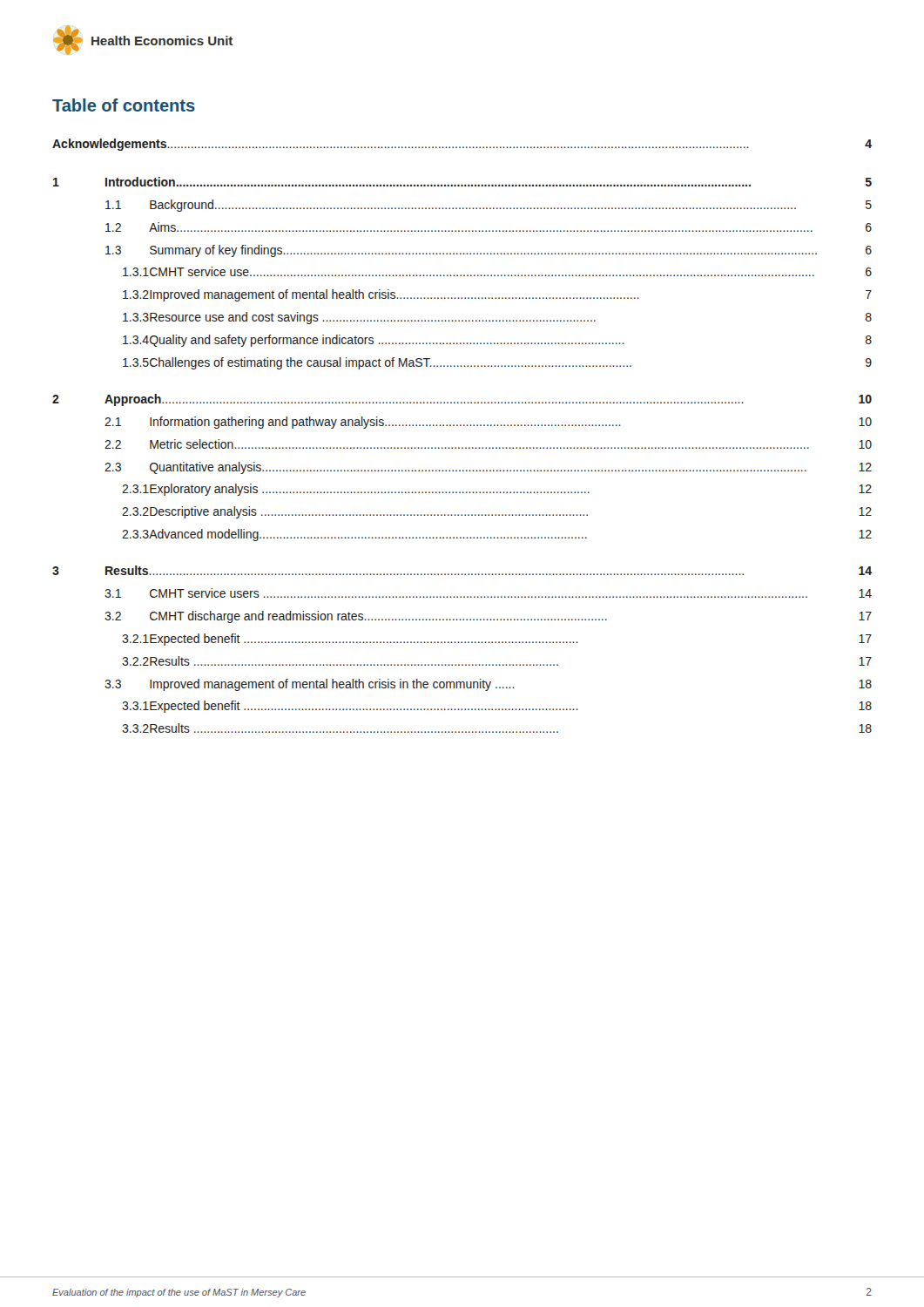Locate the text starting "2.3.3 Advanced modelling"

point(462,535)
